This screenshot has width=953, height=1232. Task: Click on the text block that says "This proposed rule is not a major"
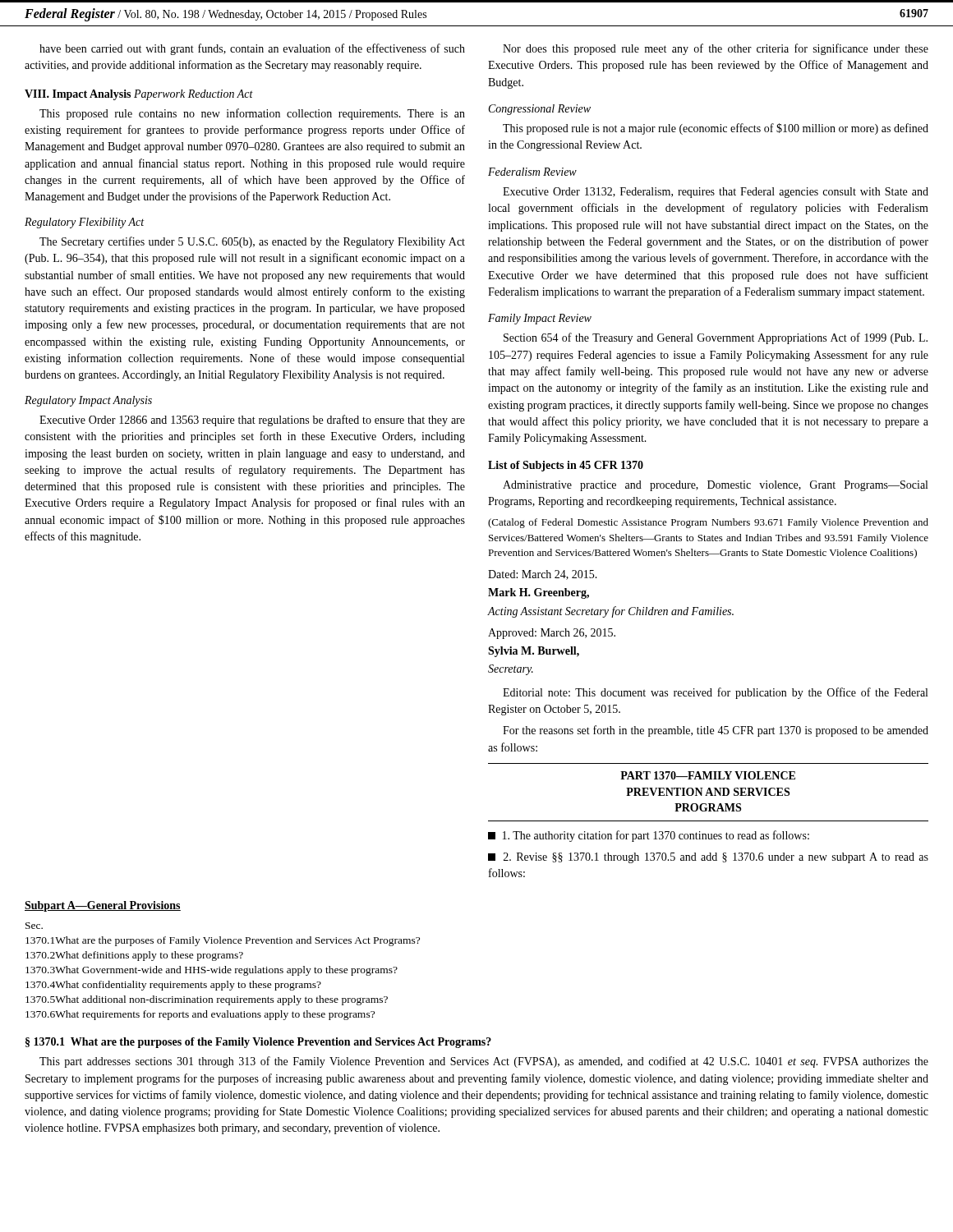pos(708,138)
